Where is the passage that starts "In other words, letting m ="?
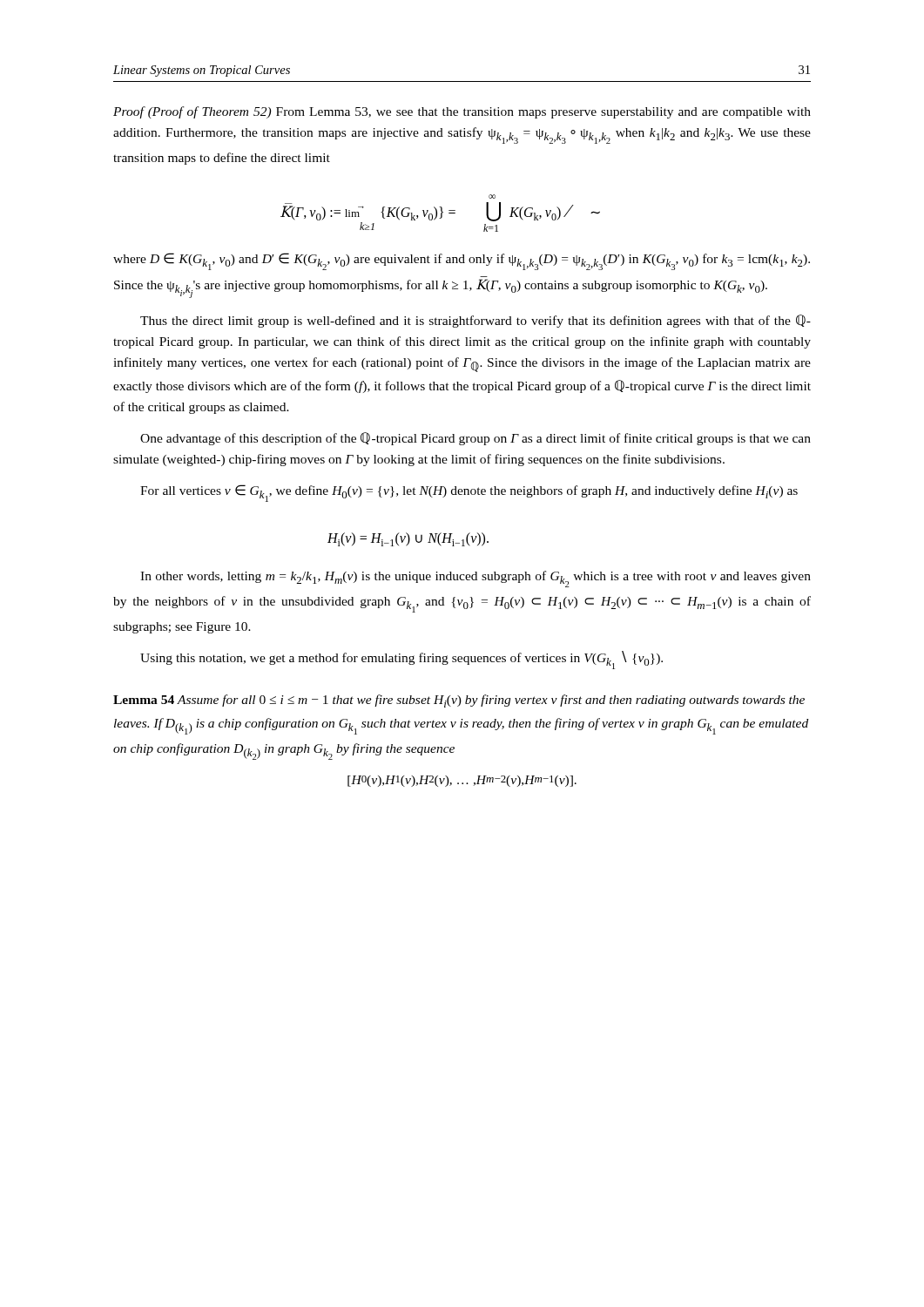 click(462, 601)
